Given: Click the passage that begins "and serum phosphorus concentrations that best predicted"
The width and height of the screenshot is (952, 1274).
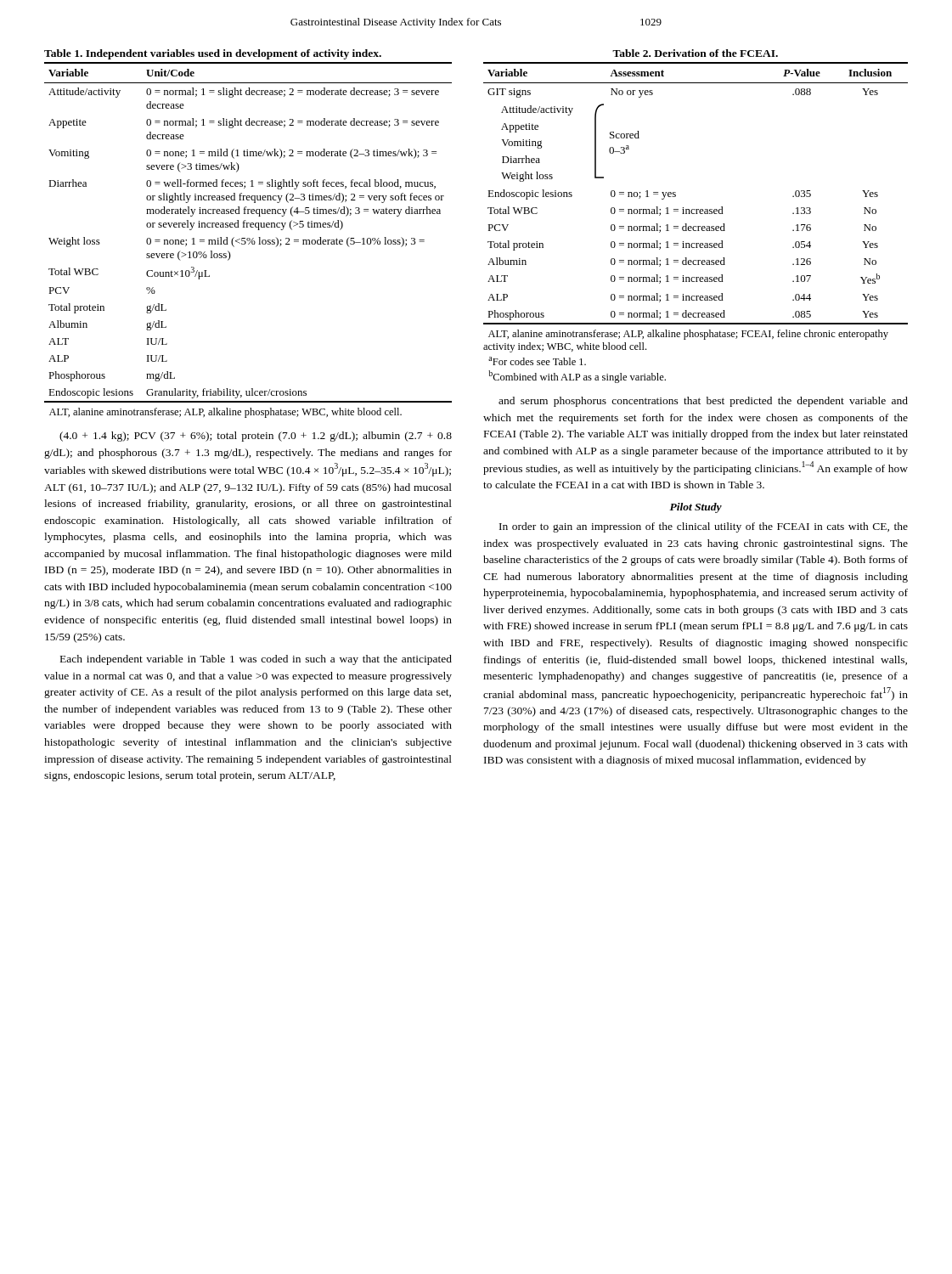Looking at the screenshot, I should [x=696, y=443].
